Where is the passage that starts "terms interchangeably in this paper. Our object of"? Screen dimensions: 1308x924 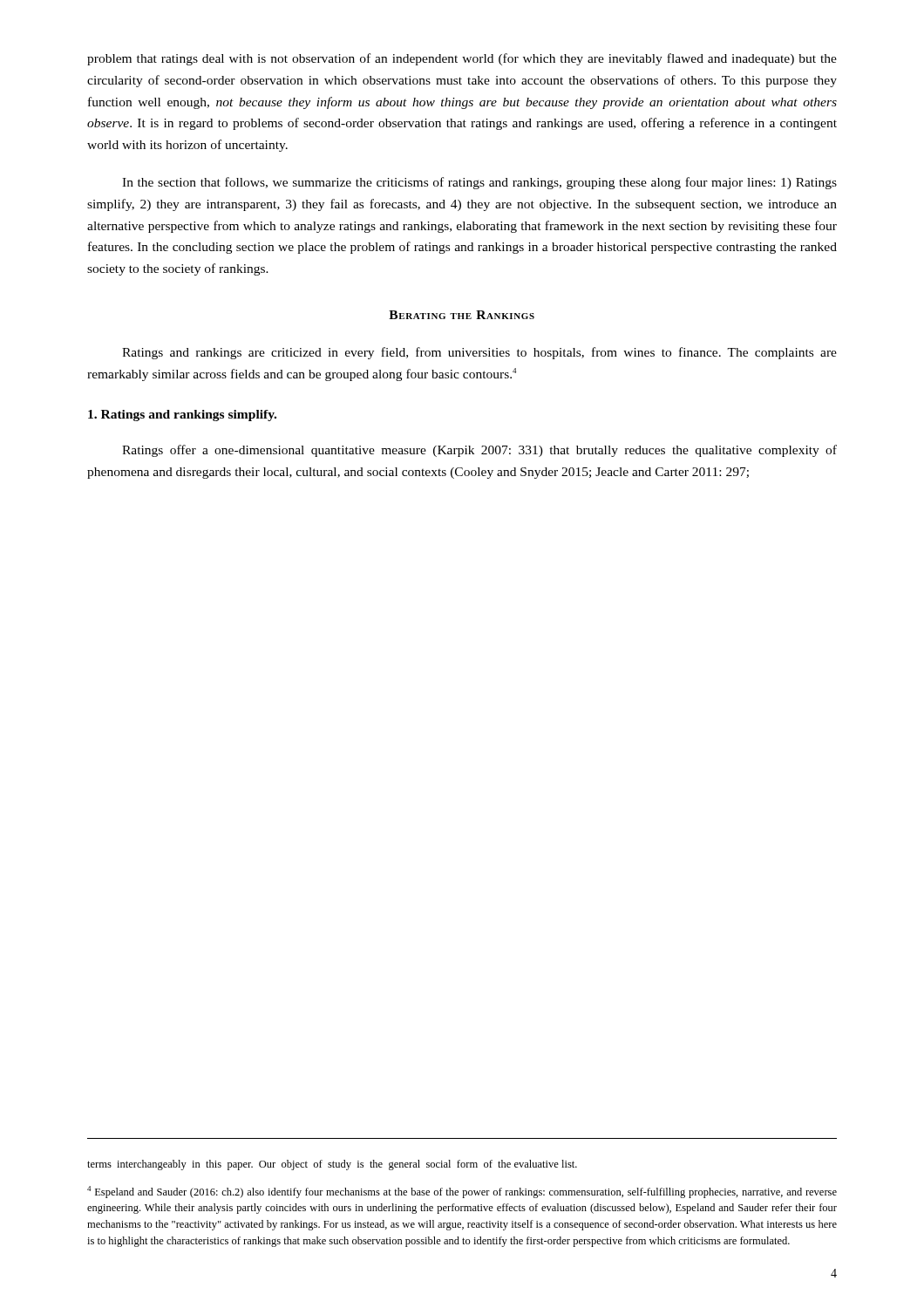pos(462,1165)
